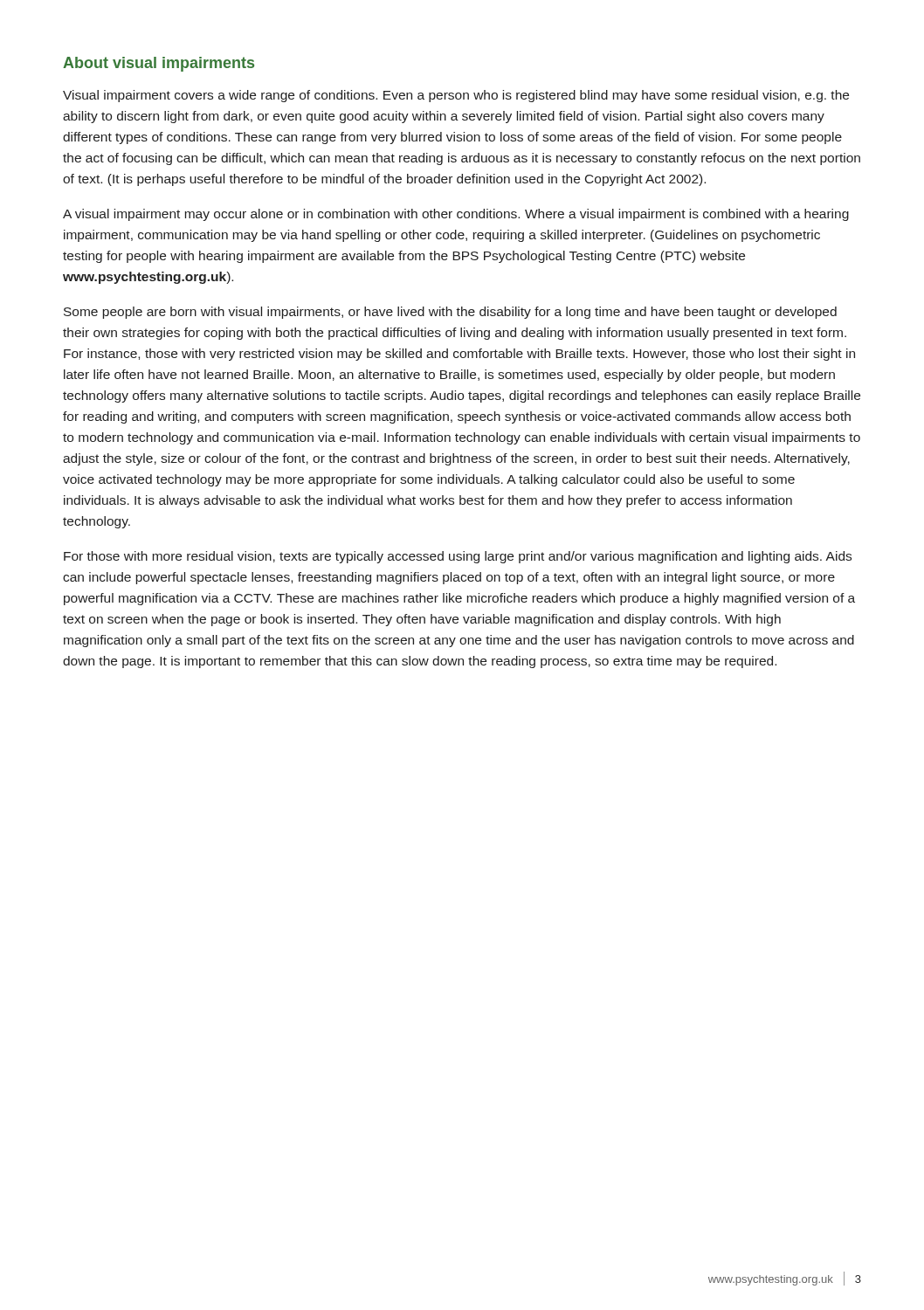Locate the block of text that opens with "Visual impairment covers a wide range of"
The width and height of the screenshot is (924, 1310).
pyautogui.click(x=462, y=137)
